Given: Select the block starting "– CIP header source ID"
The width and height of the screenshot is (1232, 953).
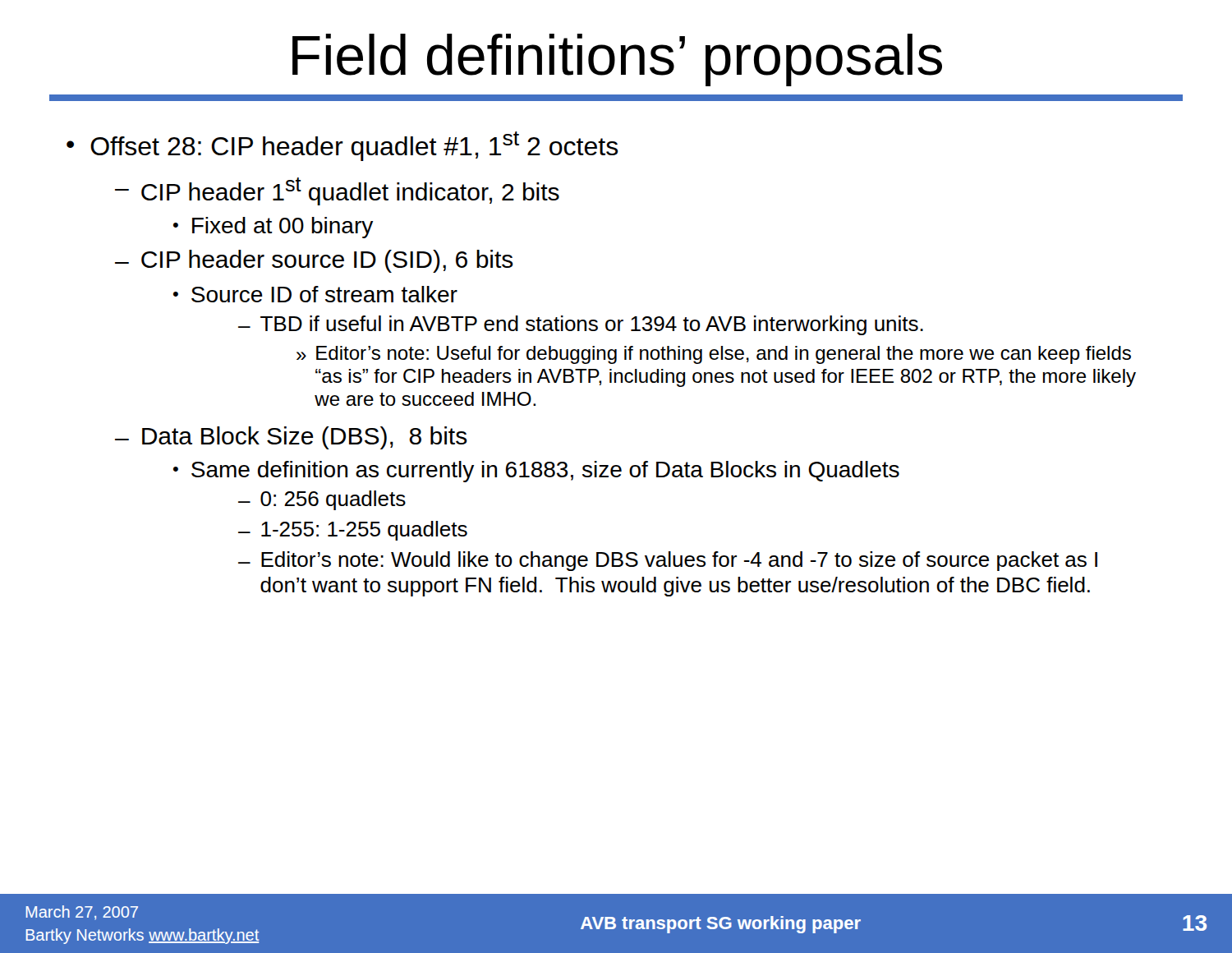Looking at the screenshot, I should [x=314, y=261].
